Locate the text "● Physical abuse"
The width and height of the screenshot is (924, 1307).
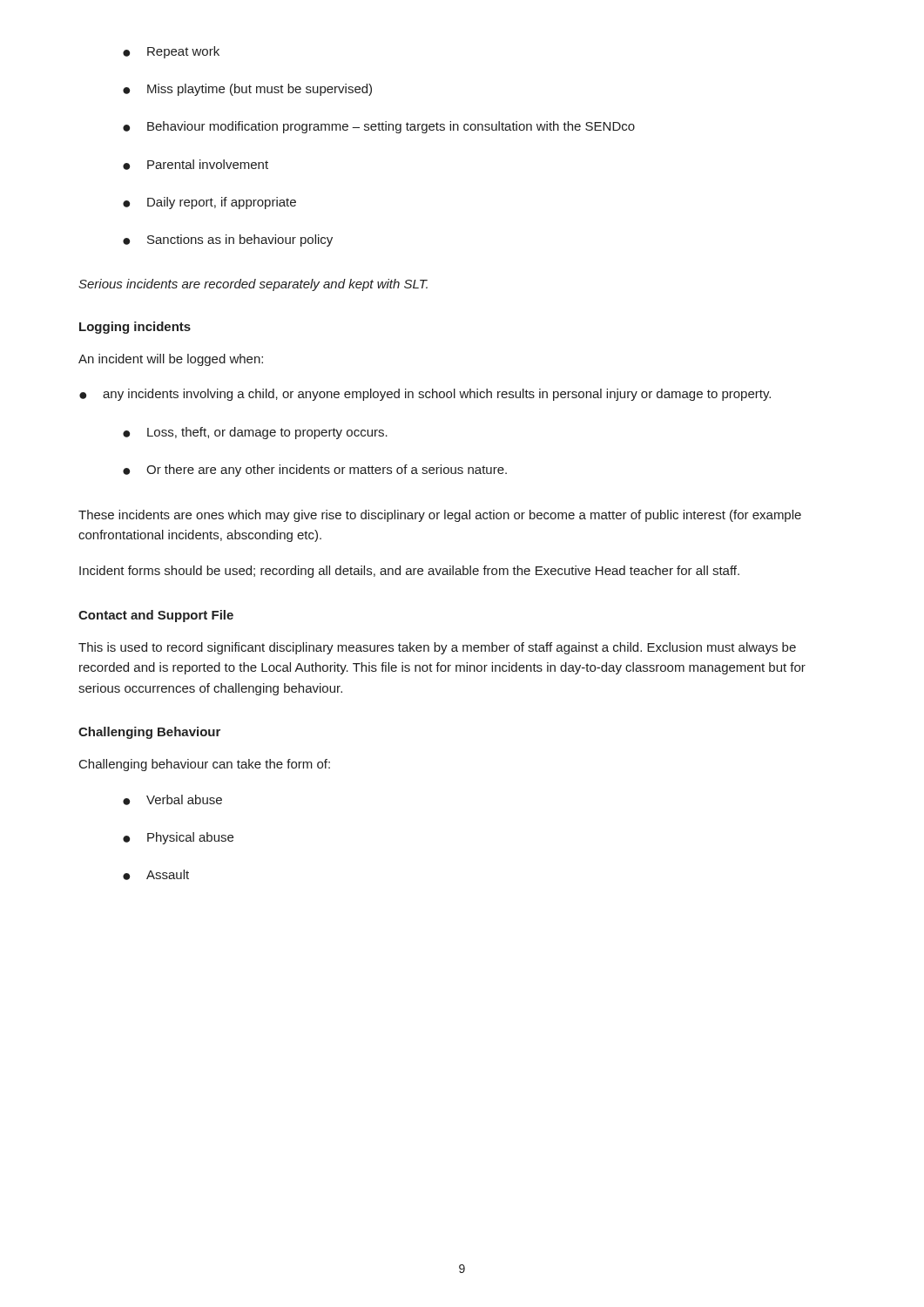pyautogui.click(x=178, y=838)
